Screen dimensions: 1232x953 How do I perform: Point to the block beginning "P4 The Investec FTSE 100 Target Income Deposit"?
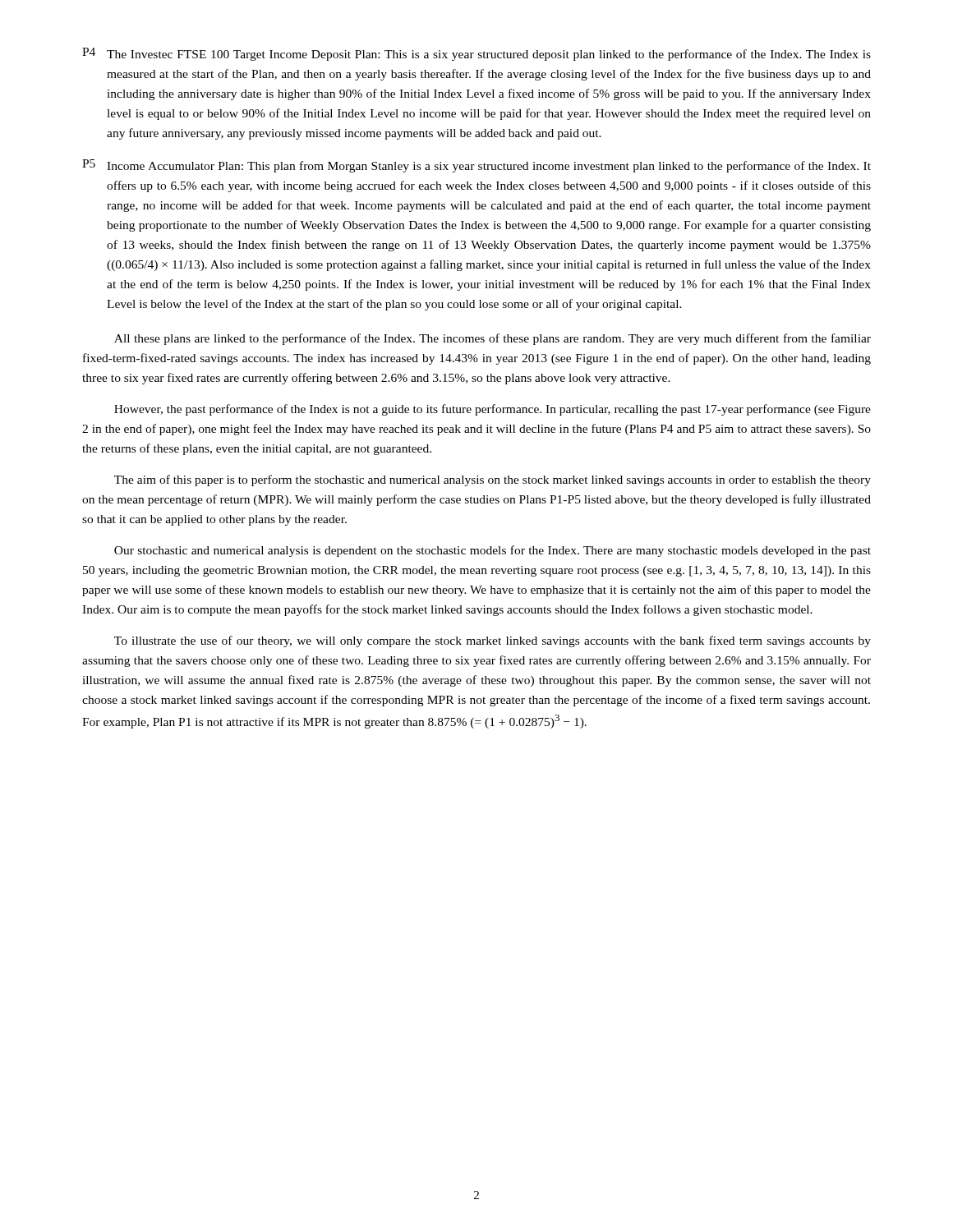(476, 94)
